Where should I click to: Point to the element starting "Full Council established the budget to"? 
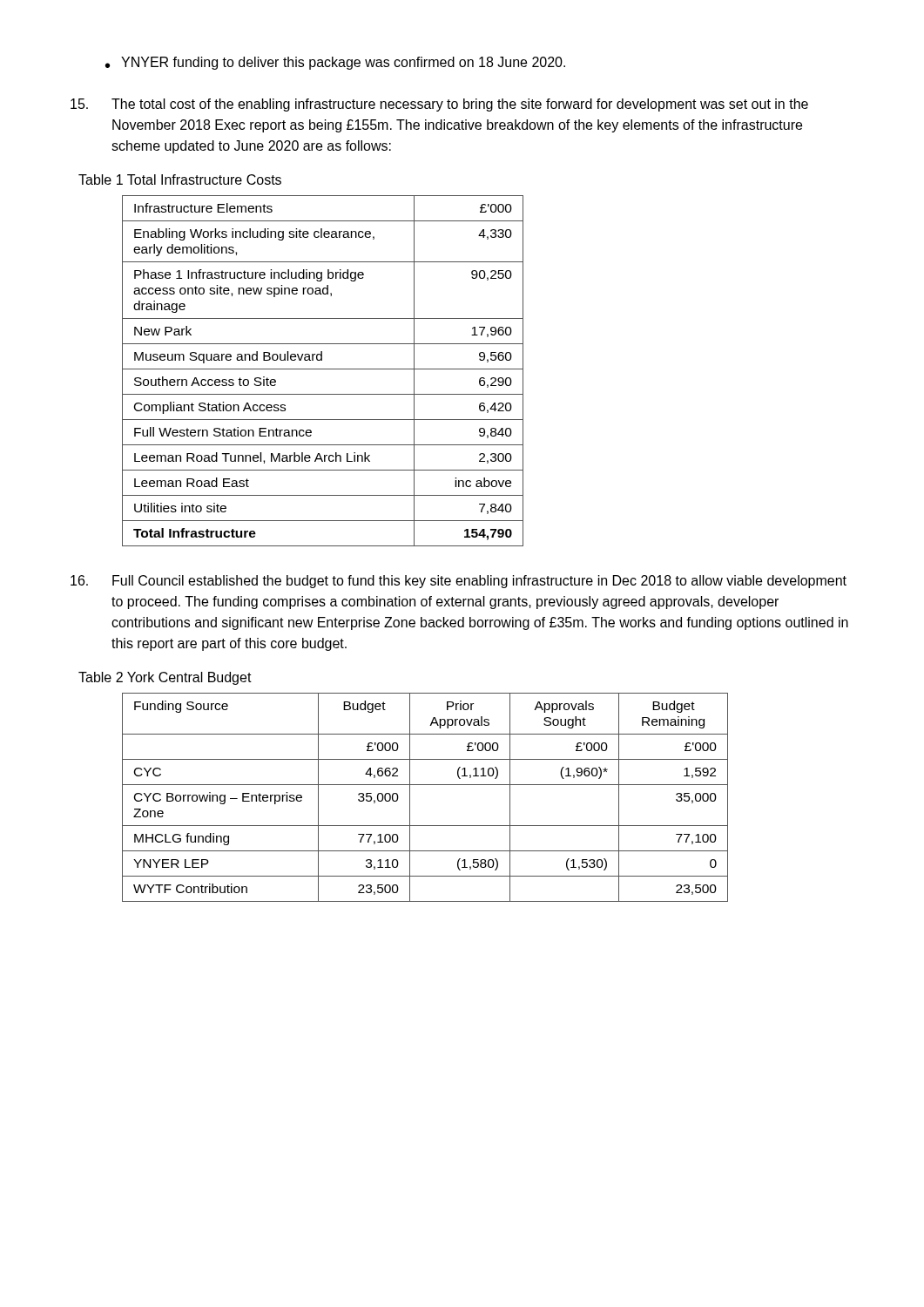click(462, 613)
